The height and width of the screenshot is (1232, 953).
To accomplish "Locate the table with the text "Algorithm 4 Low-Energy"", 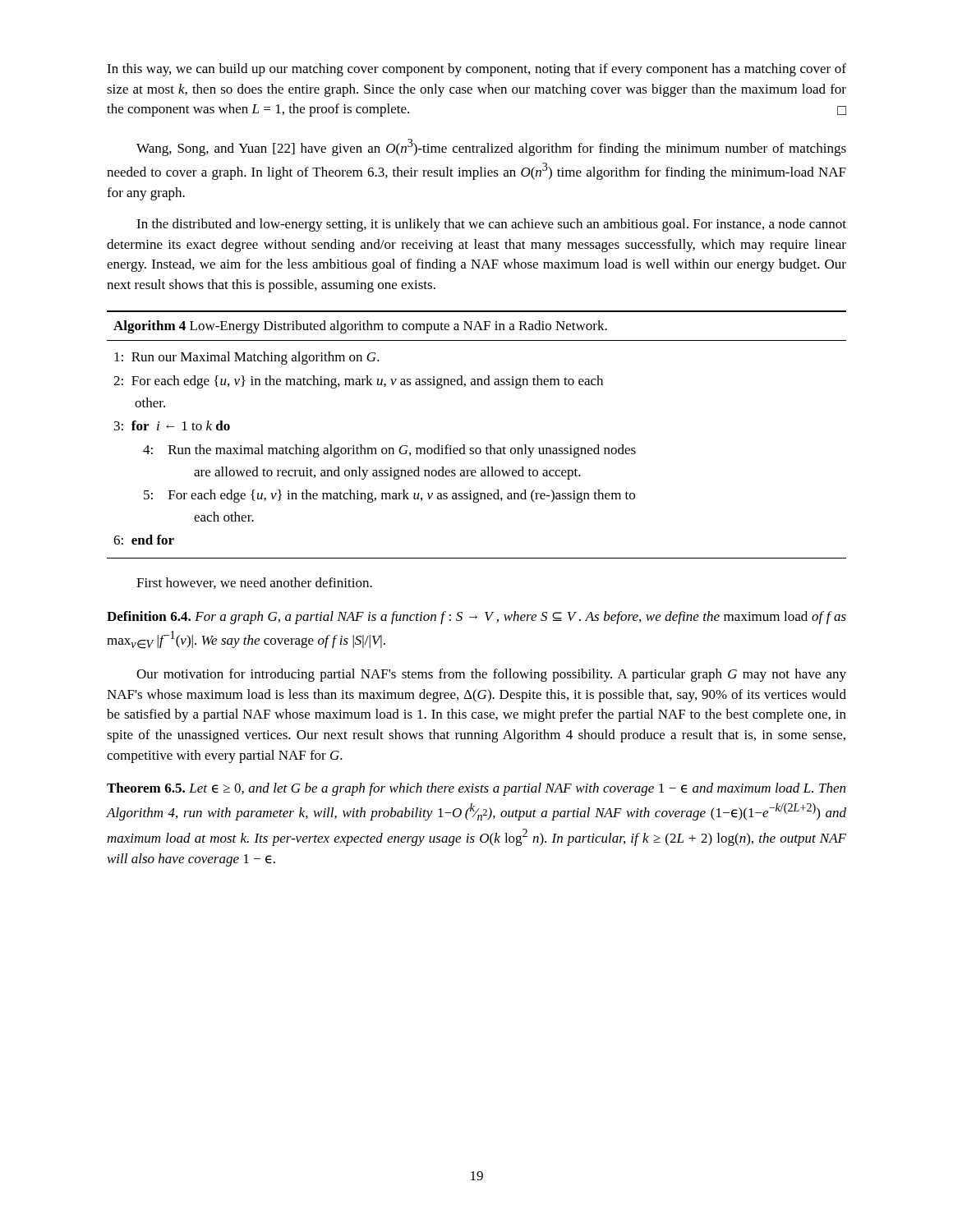I will pos(476,434).
